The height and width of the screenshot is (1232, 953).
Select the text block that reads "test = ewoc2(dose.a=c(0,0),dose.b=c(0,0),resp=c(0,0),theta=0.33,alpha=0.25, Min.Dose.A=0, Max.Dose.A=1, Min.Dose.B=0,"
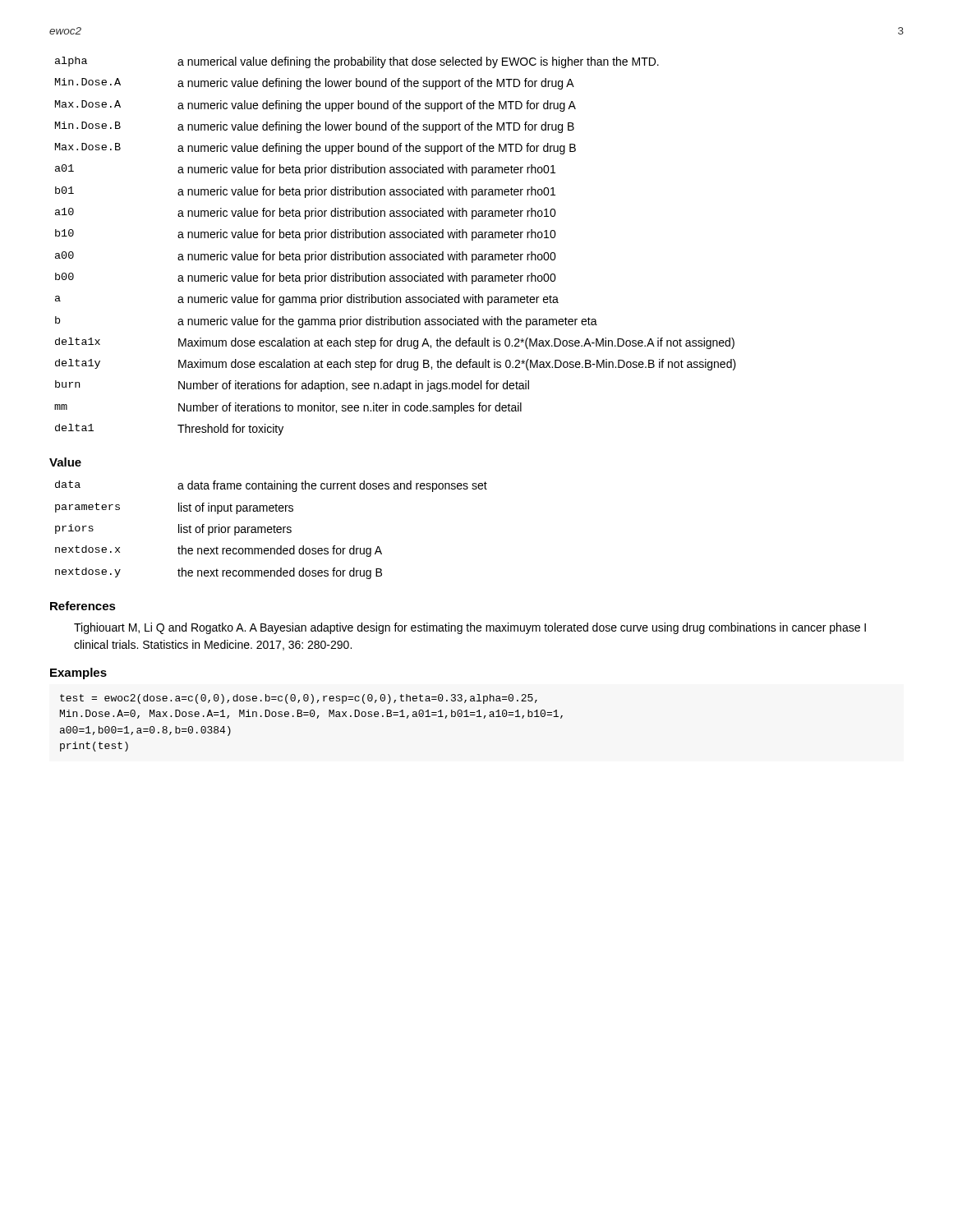(312, 722)
